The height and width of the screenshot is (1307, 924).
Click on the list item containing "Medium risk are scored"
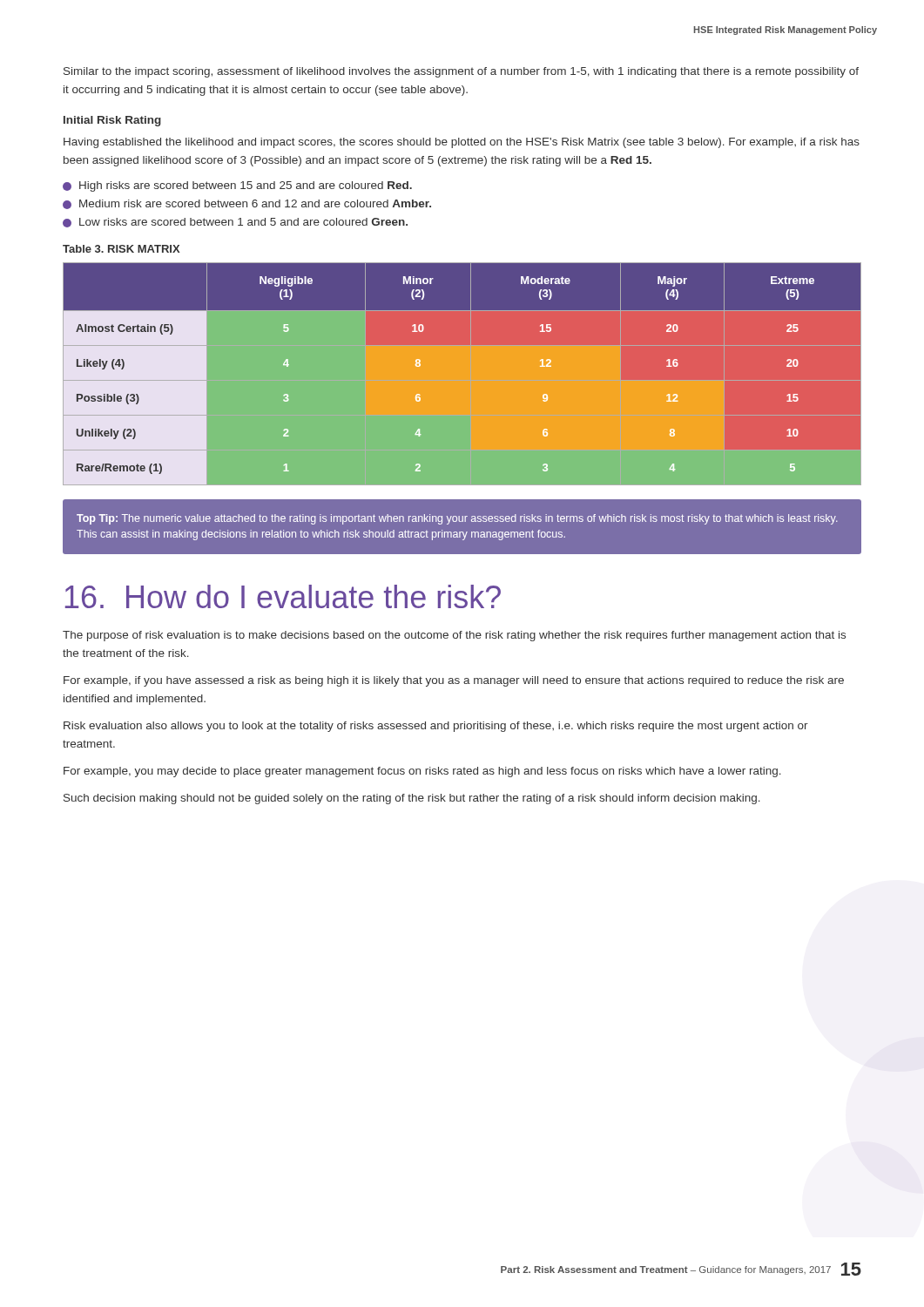tap(247, 203)
